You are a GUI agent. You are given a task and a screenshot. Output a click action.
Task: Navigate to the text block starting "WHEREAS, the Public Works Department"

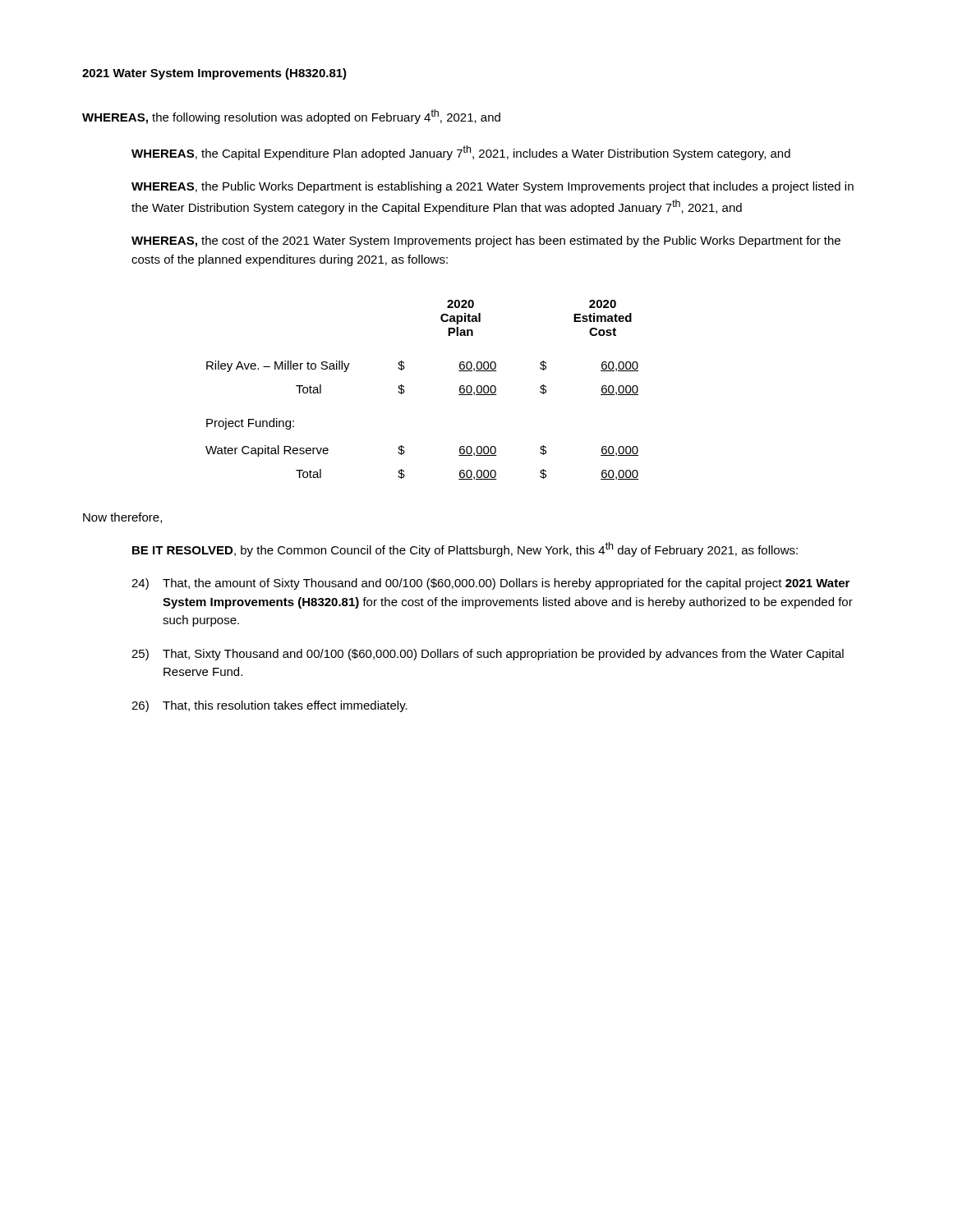pyautogui.click(x=493, y=197)
